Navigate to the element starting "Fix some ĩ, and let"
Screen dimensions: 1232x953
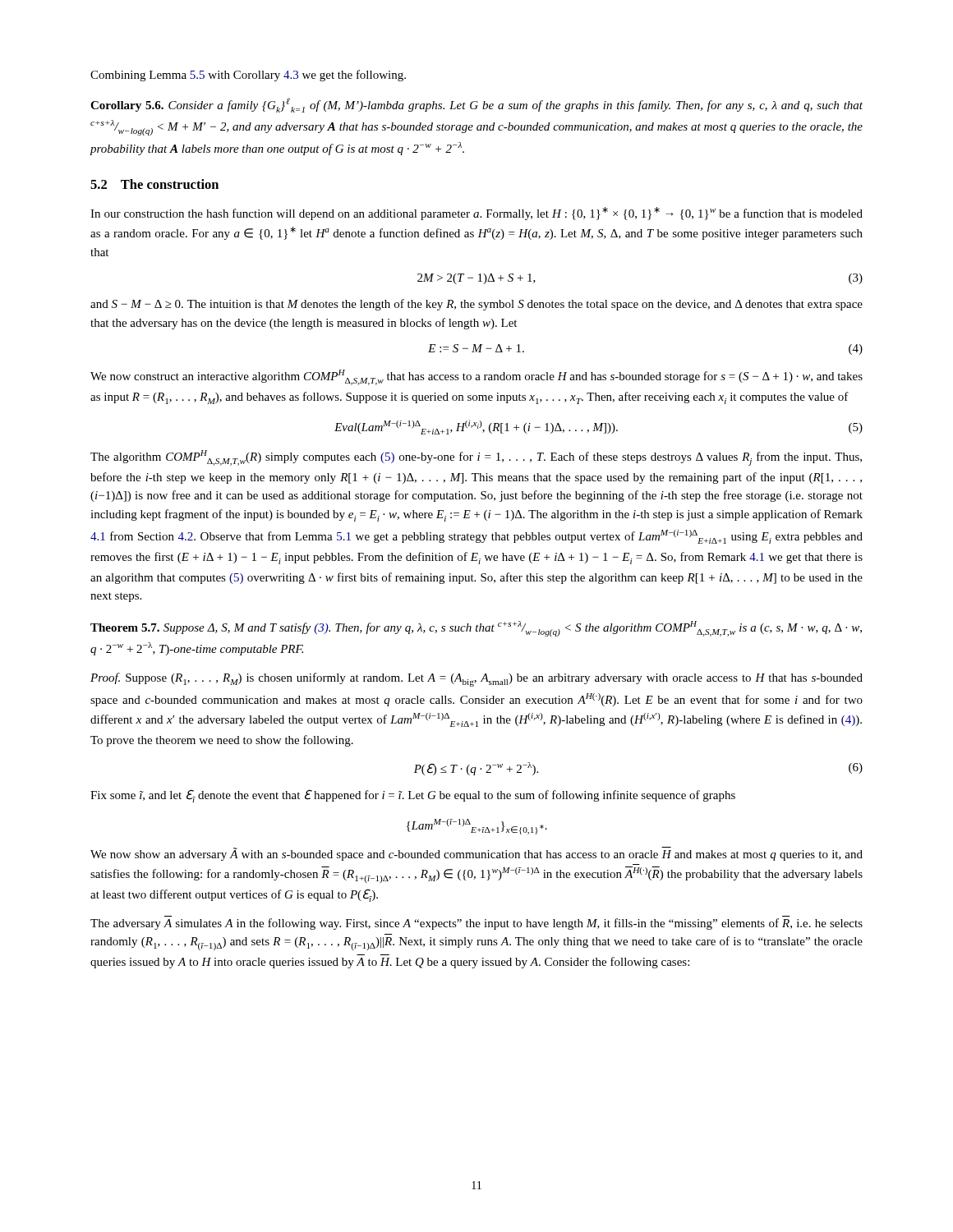[x=476, y=796]
